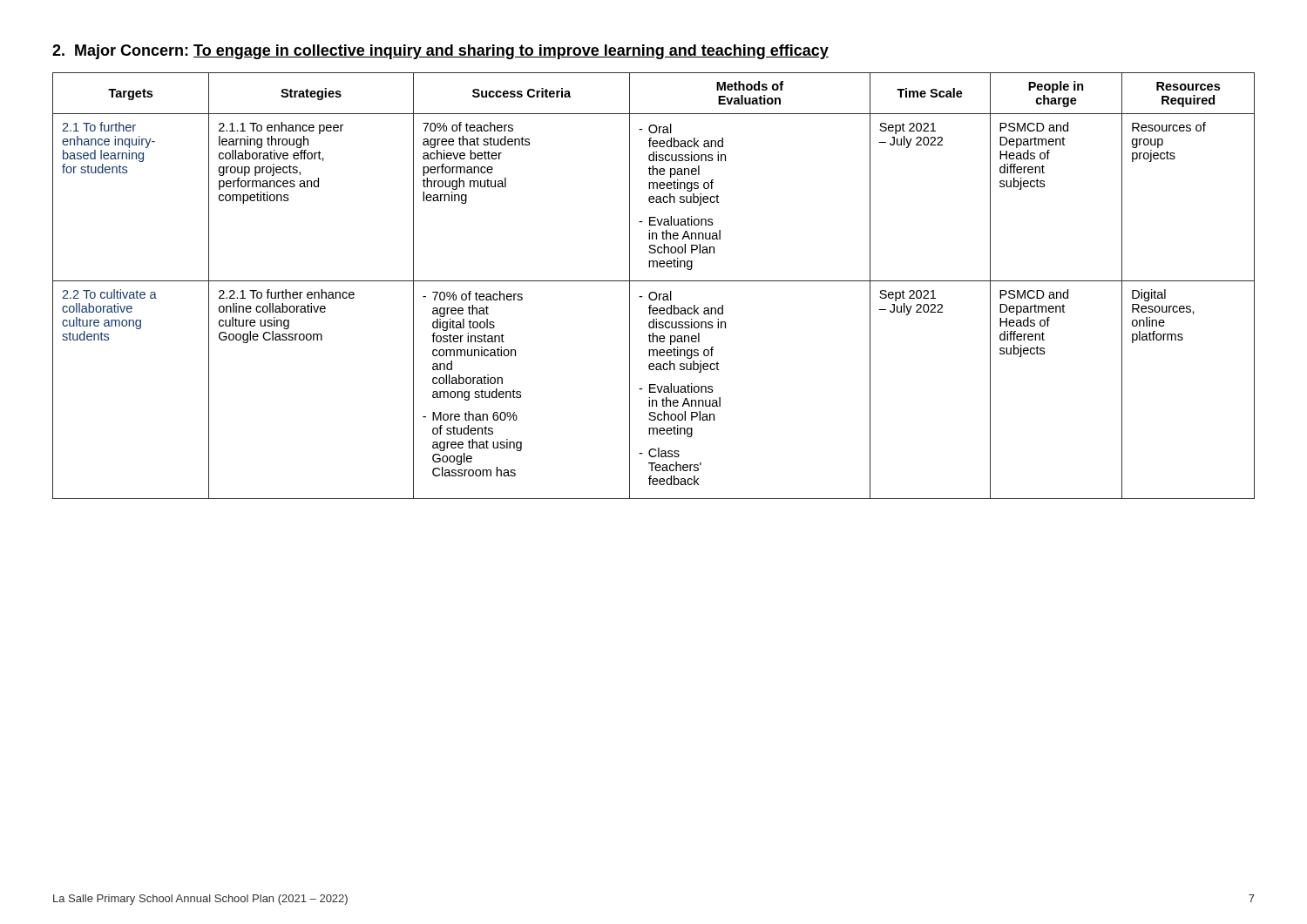Locate the section header
Image resolution: width=1307 pixels, height=924 pixels.
[x=440, y=50]
